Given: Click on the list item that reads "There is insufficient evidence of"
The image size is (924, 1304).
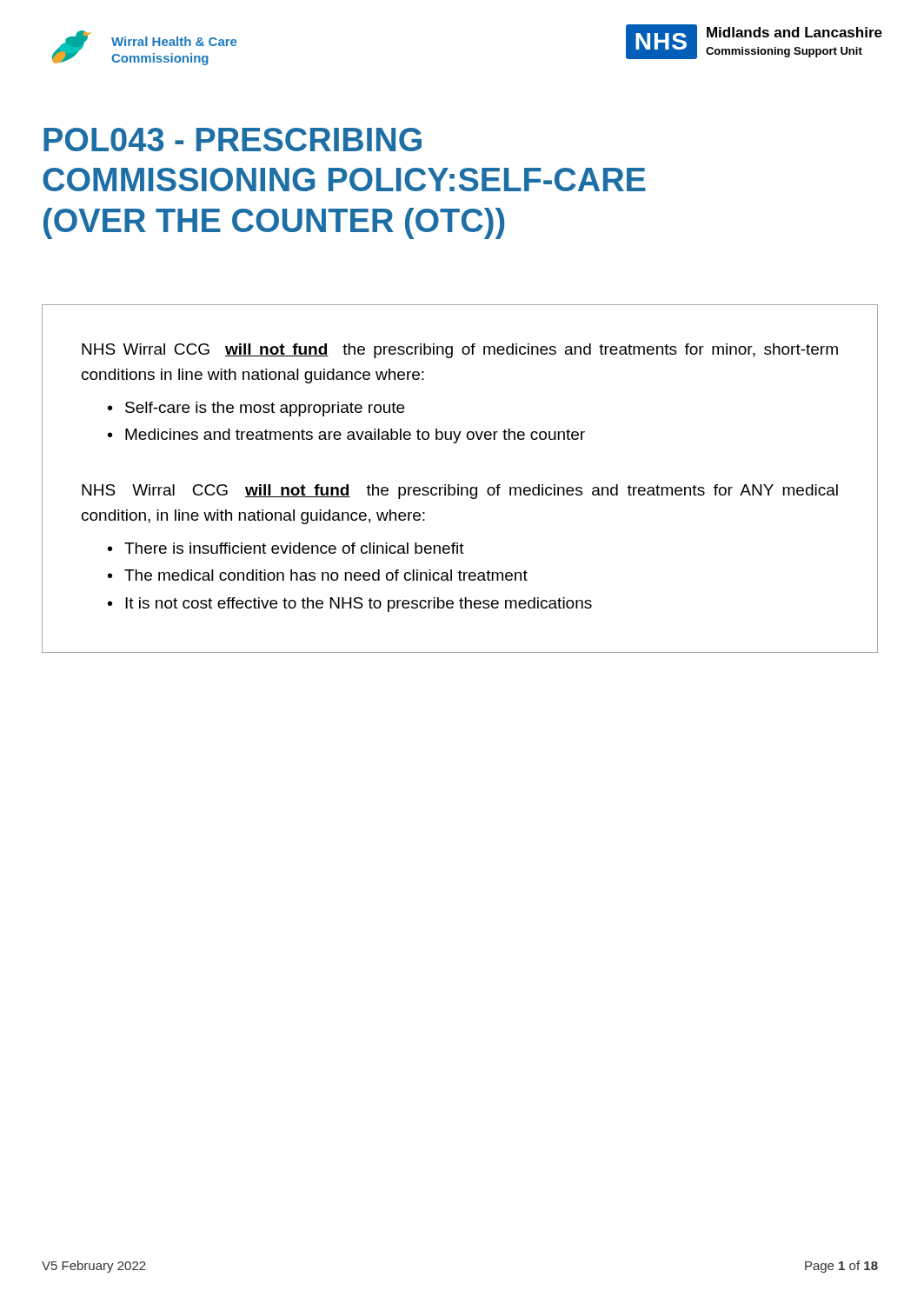Looking at the screenshot, I should [x=294, y=548].
